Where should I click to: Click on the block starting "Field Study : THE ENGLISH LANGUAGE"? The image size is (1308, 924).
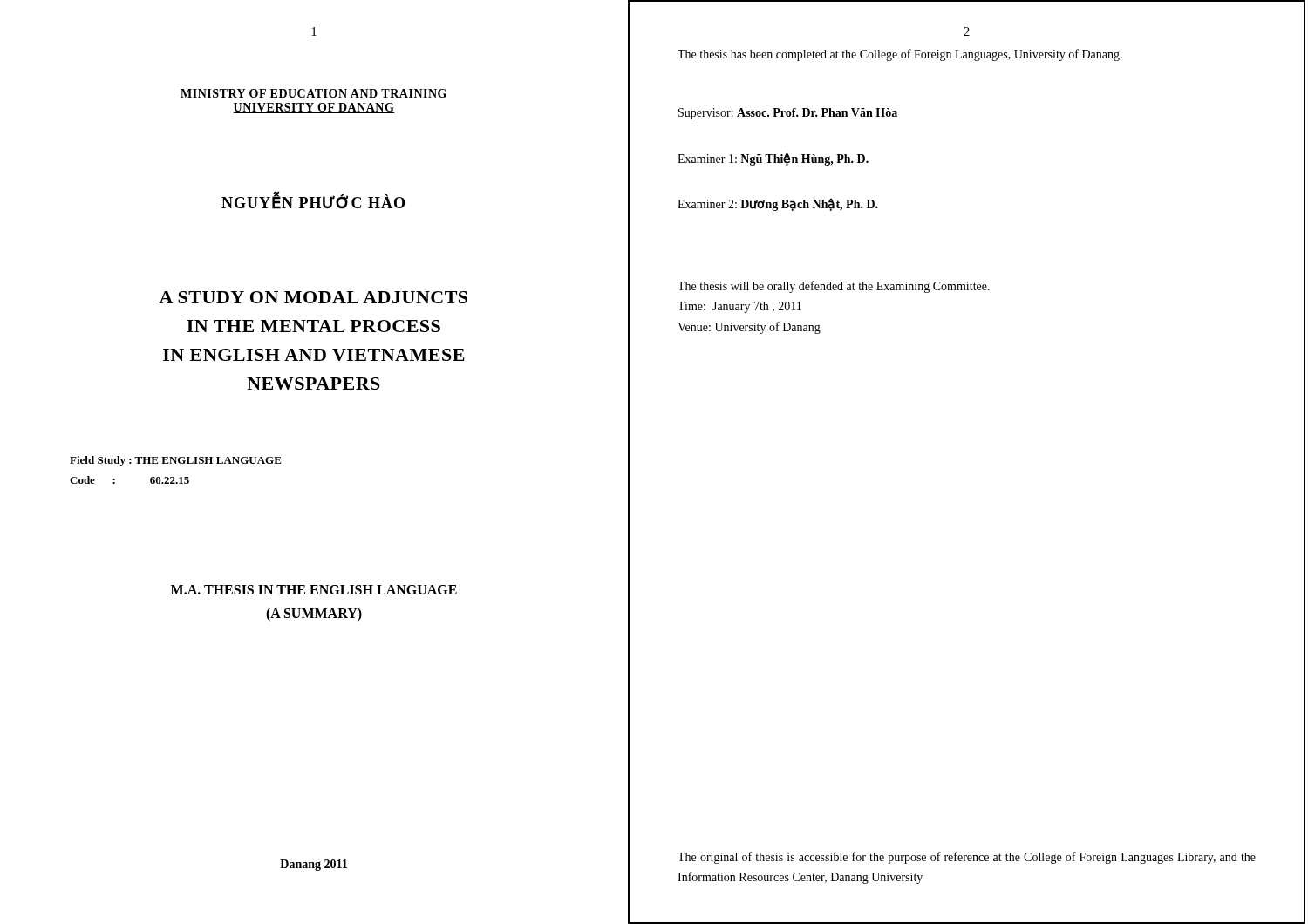pos(176,461)
